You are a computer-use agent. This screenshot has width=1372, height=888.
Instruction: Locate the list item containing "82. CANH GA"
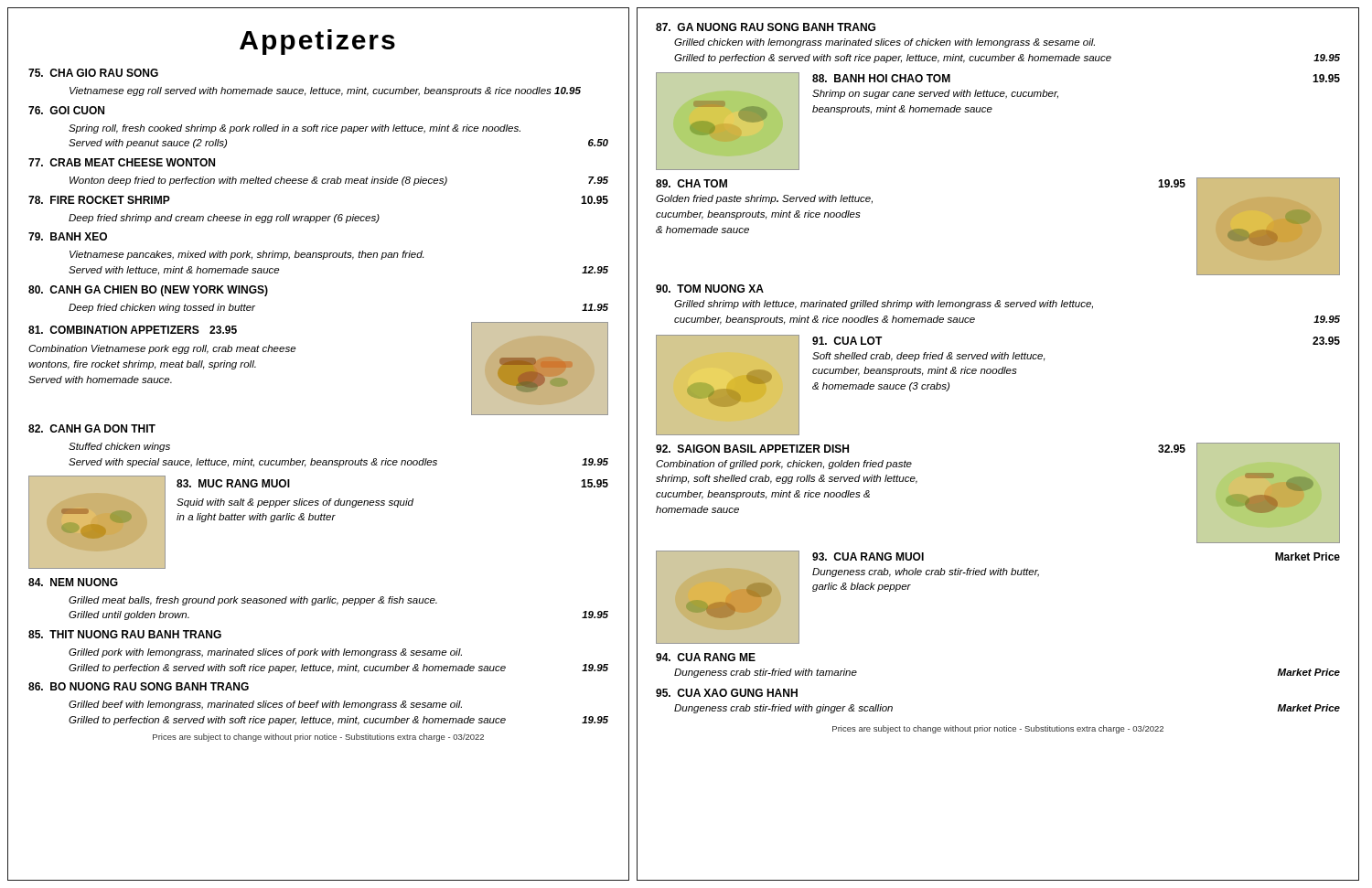pyautogui.click(x=92, y=428)
